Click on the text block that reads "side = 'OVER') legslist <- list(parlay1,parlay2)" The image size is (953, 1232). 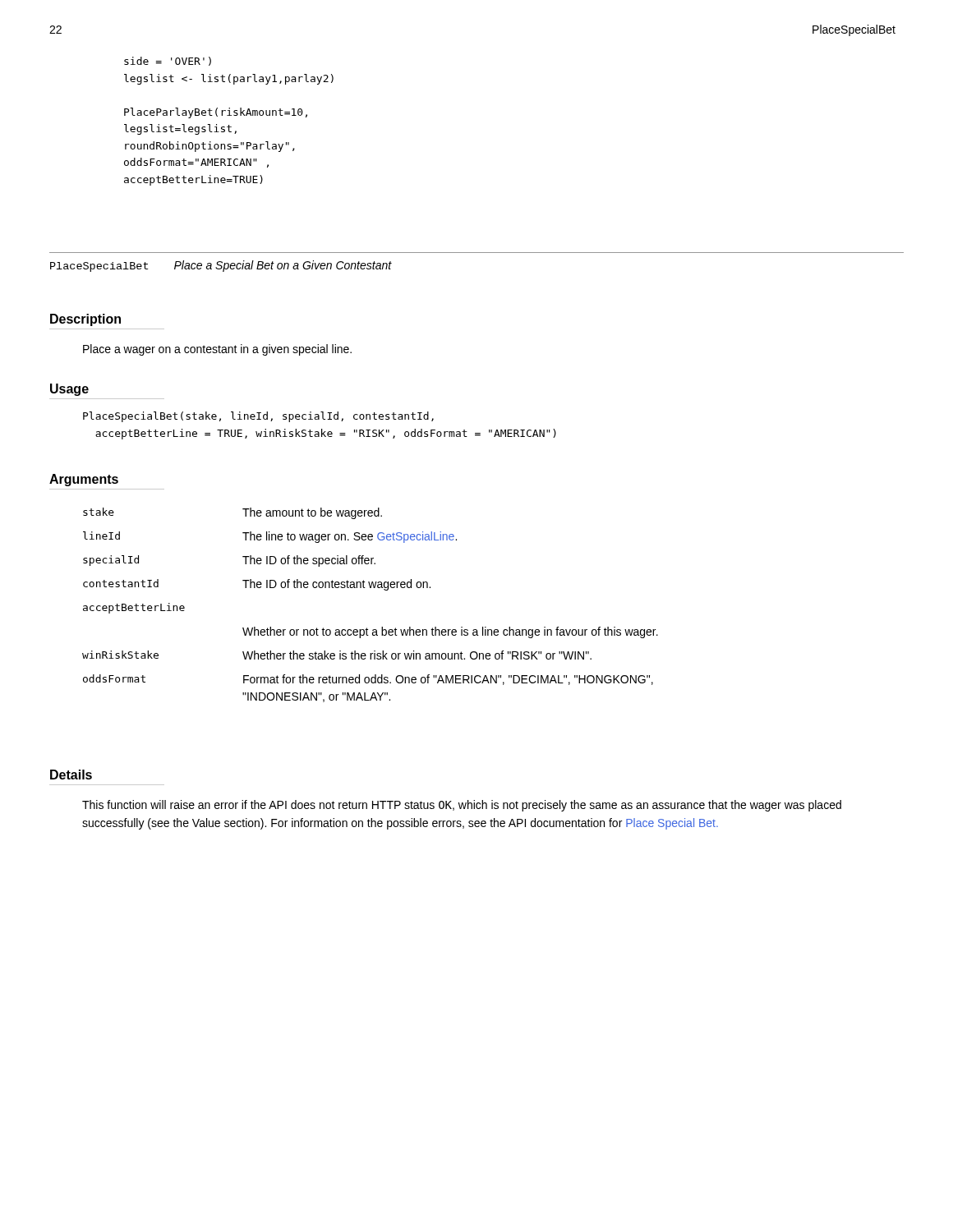[229, 120]
